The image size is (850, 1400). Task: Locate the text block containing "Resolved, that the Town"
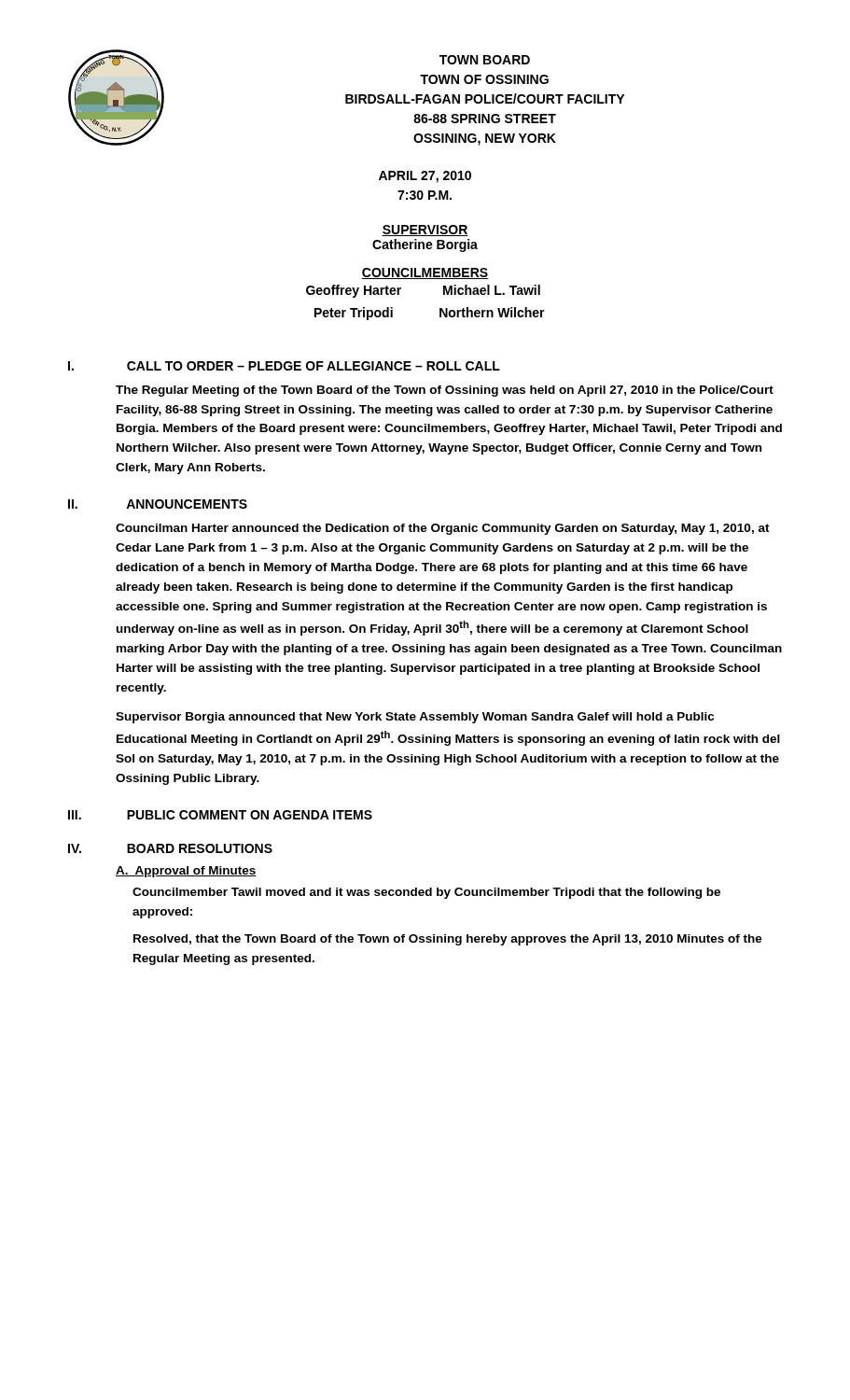click(x=447, y=948)
